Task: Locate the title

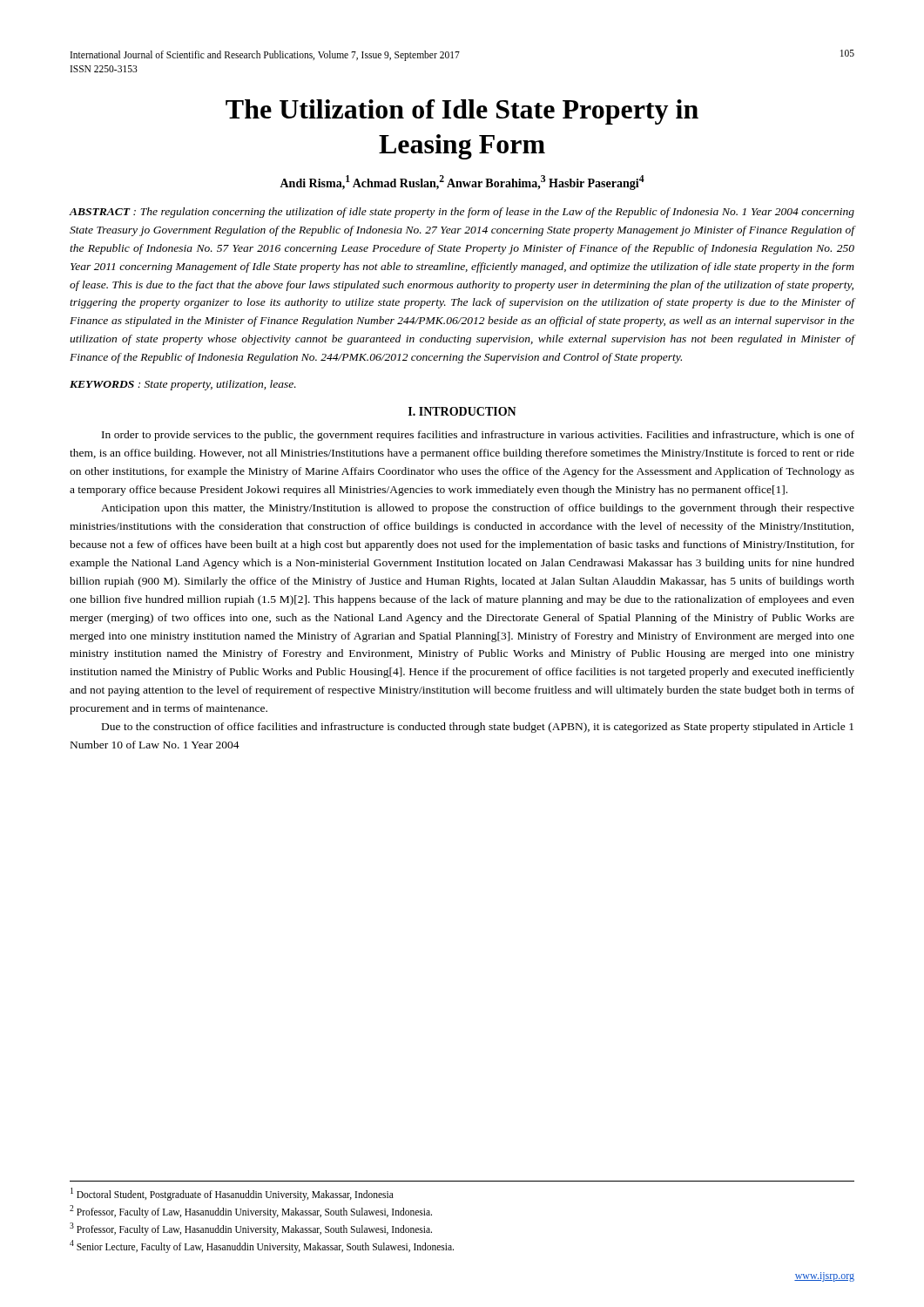Action: click(462, 127)
